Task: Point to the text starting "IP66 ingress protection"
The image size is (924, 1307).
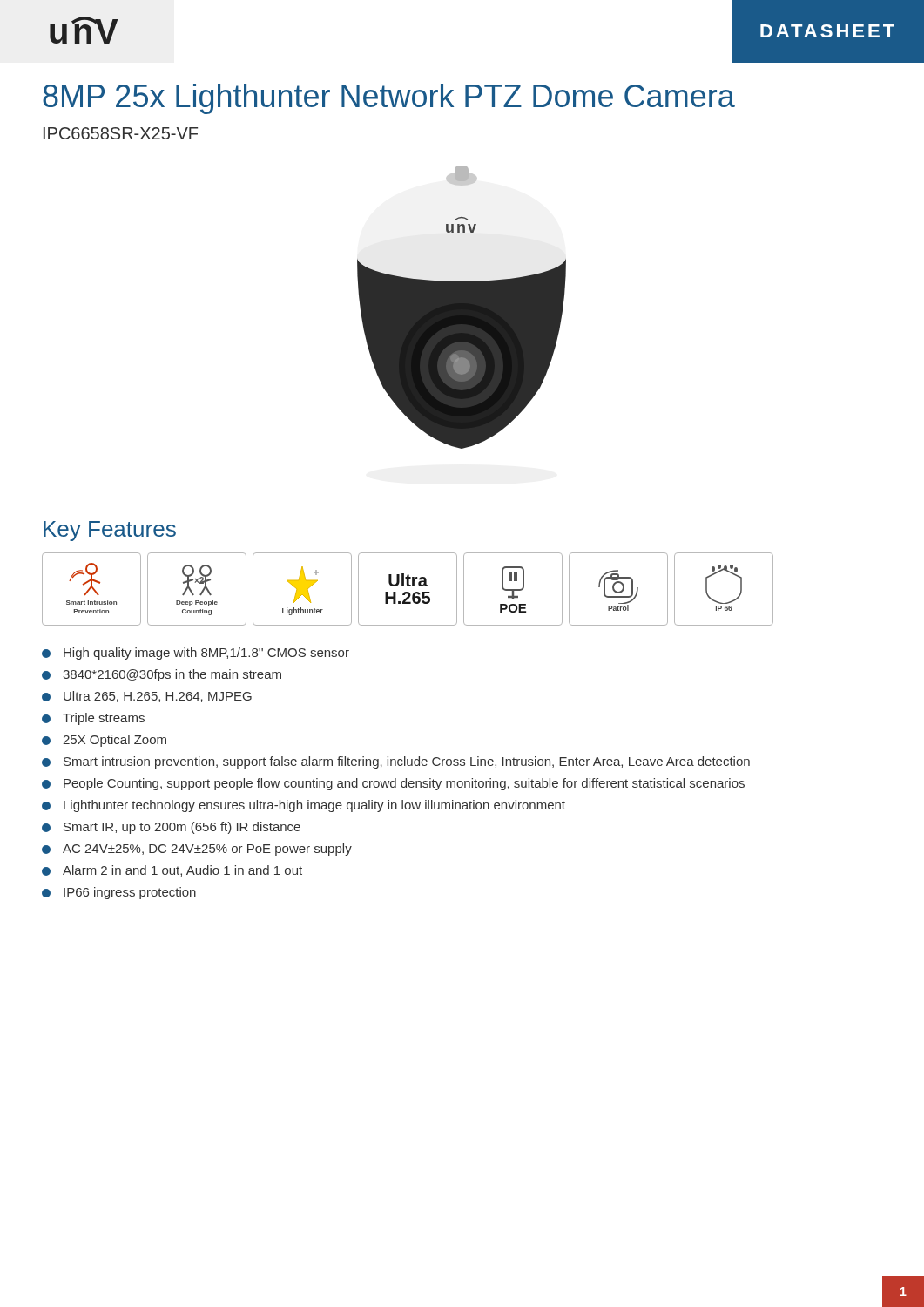Action: [119, 892]
